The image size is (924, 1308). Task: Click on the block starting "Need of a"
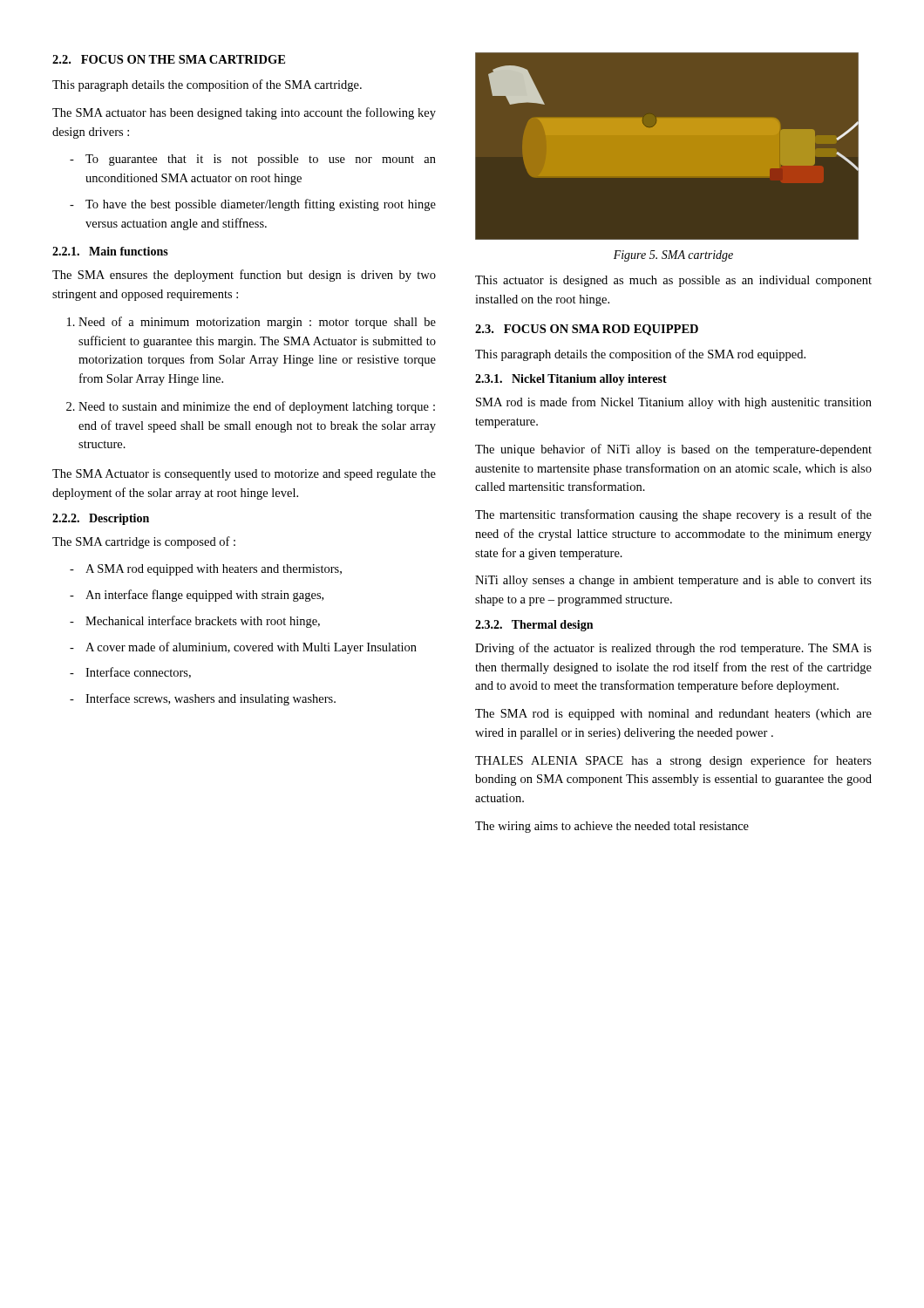[x=257, y=351]
